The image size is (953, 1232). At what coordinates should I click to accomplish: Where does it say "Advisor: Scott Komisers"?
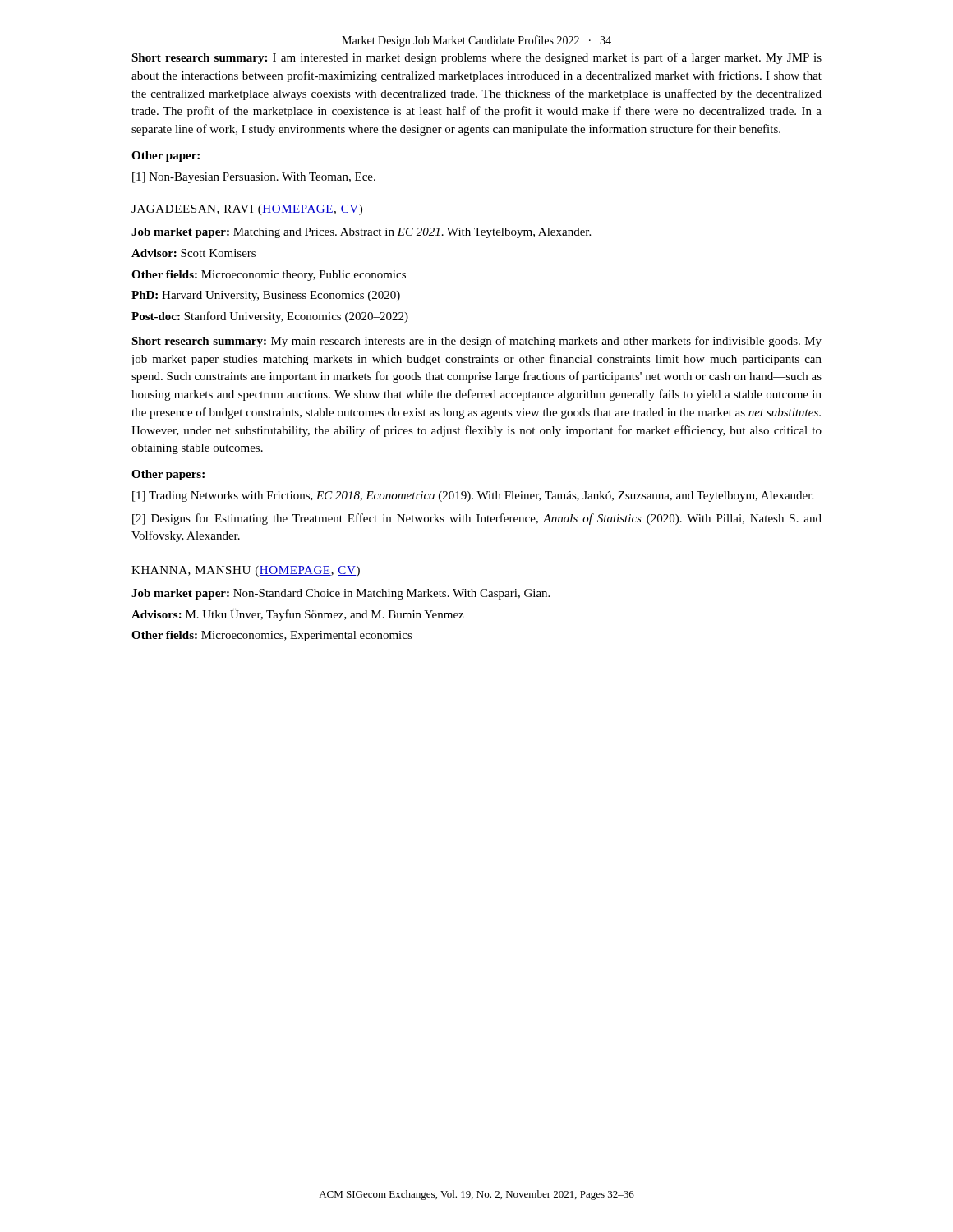tap(194, 253)
